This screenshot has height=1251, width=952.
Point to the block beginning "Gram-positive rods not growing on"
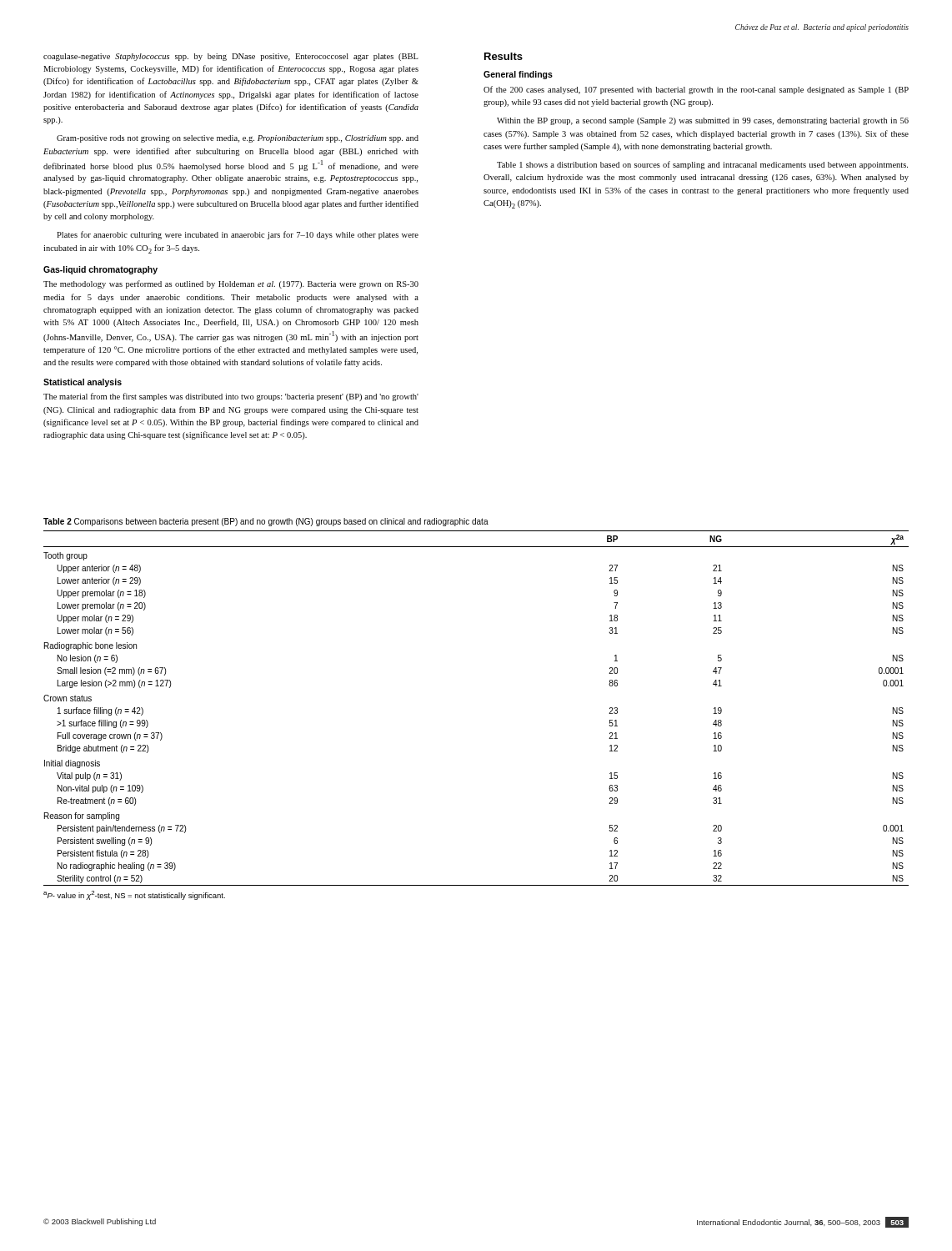(231, 177)
